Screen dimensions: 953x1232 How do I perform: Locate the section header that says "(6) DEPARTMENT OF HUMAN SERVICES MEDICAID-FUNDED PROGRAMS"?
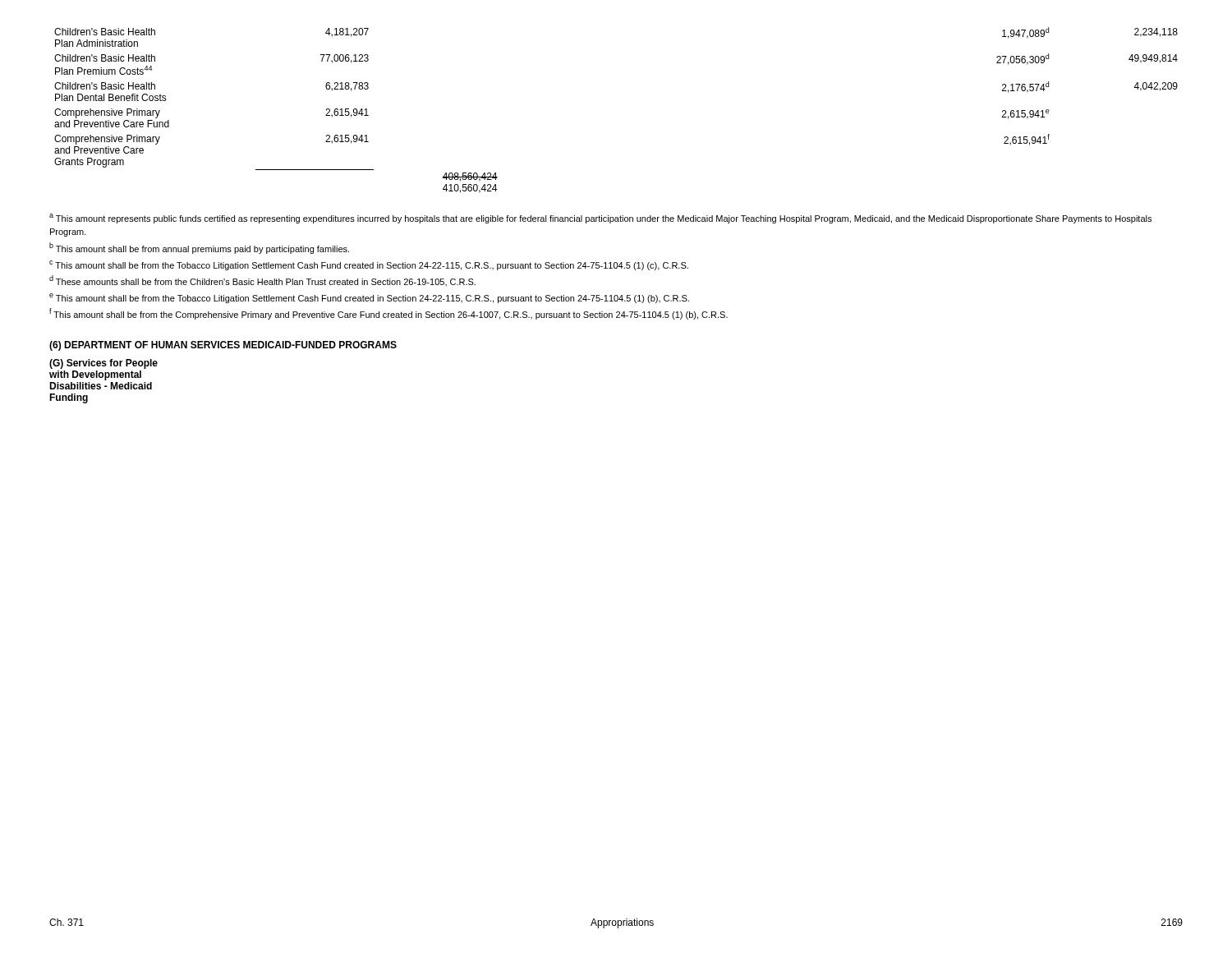pos(223,345)
